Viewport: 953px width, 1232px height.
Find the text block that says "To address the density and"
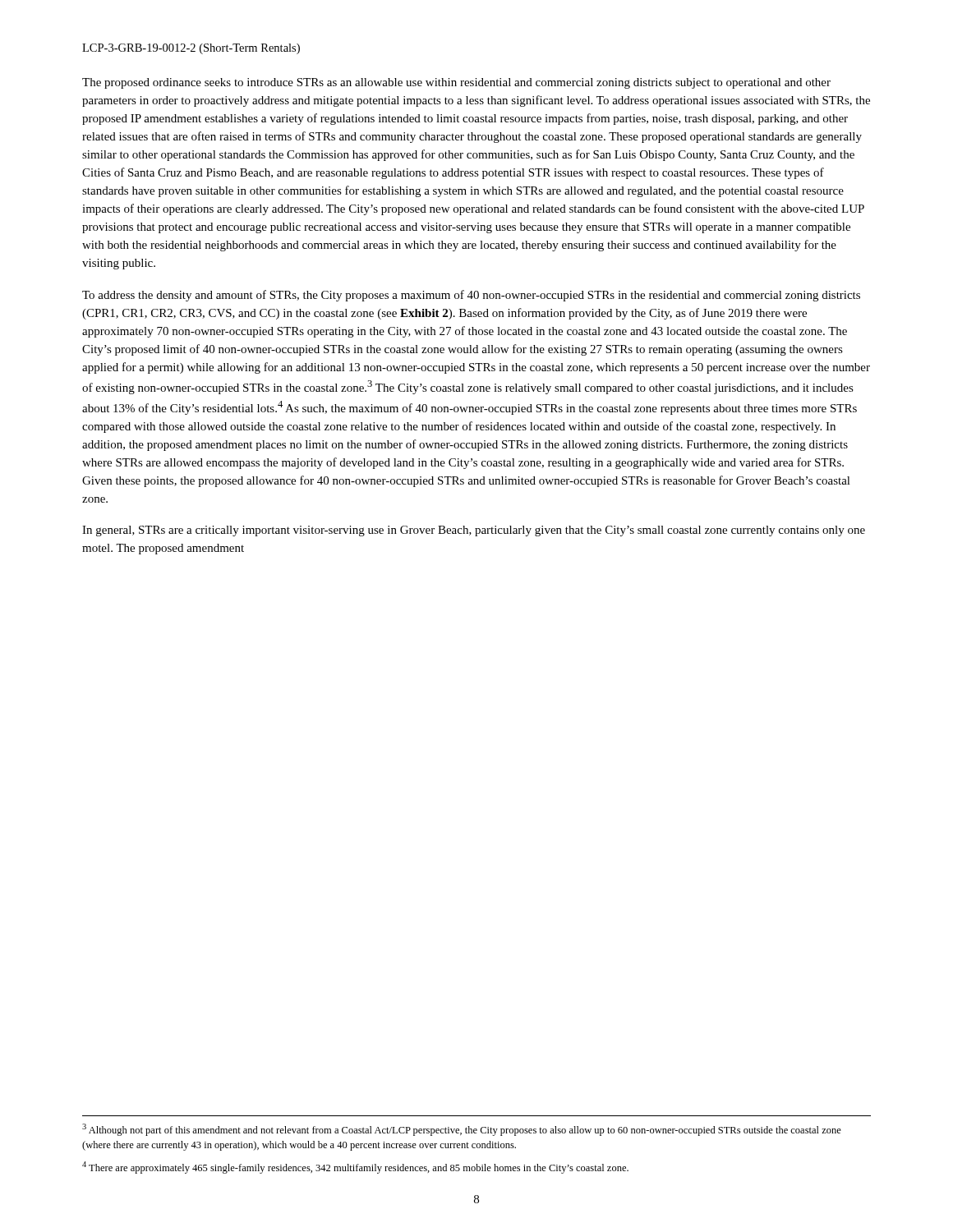pyautogui.click(x=476, y=397)
